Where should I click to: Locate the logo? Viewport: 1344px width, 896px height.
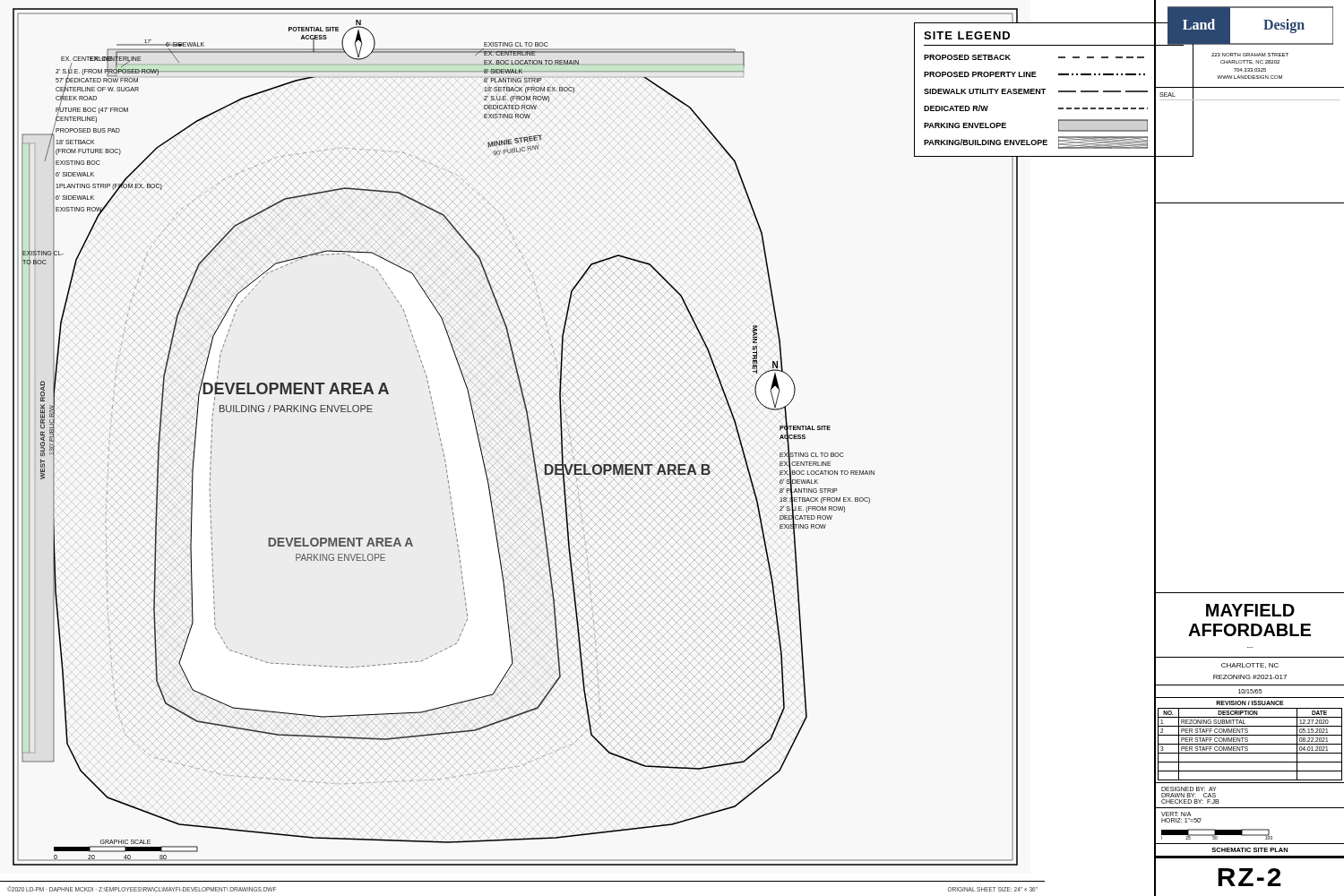pyautogui.click(x=1250, y=44)
